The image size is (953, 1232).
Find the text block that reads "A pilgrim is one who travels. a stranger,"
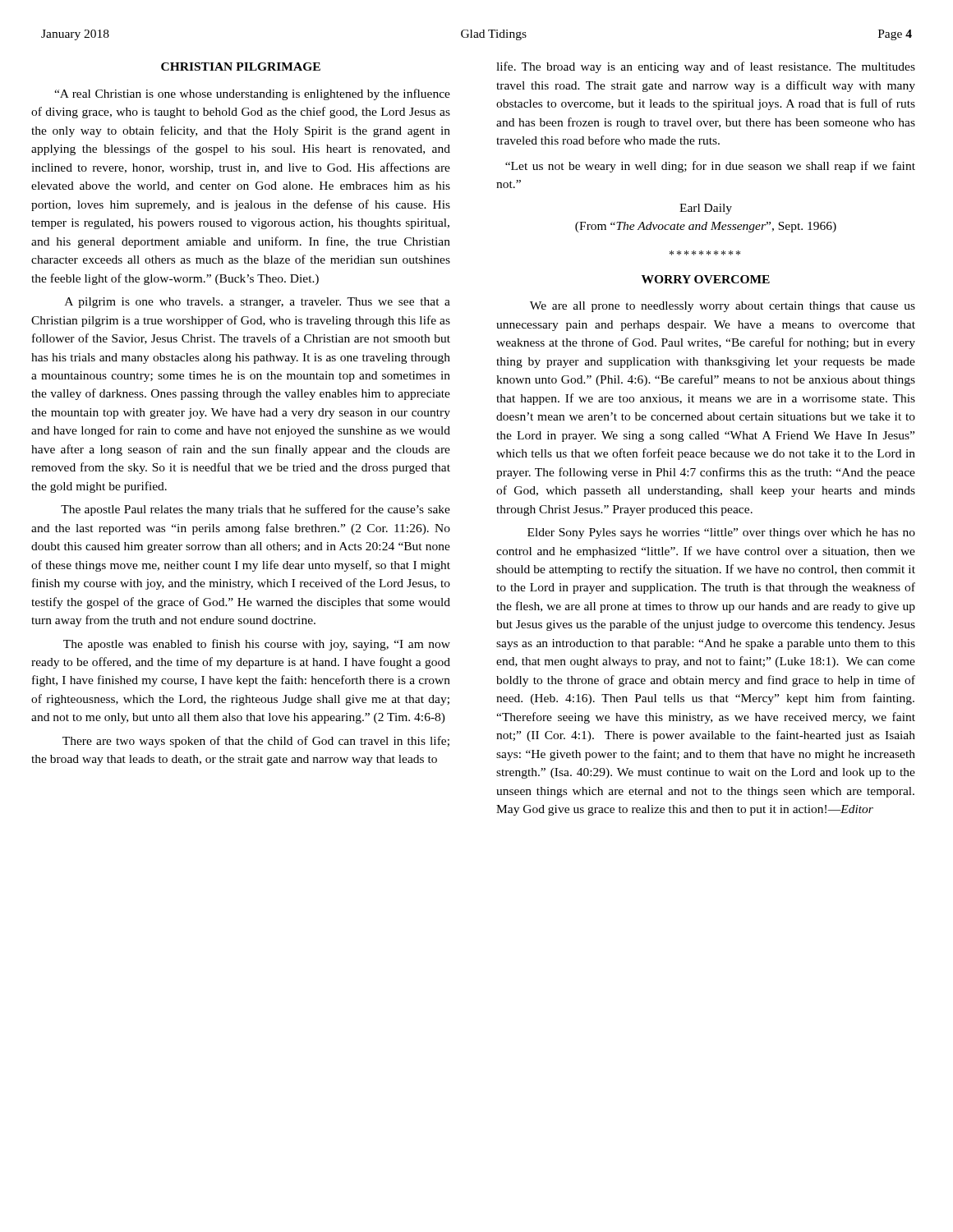tap(241, 394)
